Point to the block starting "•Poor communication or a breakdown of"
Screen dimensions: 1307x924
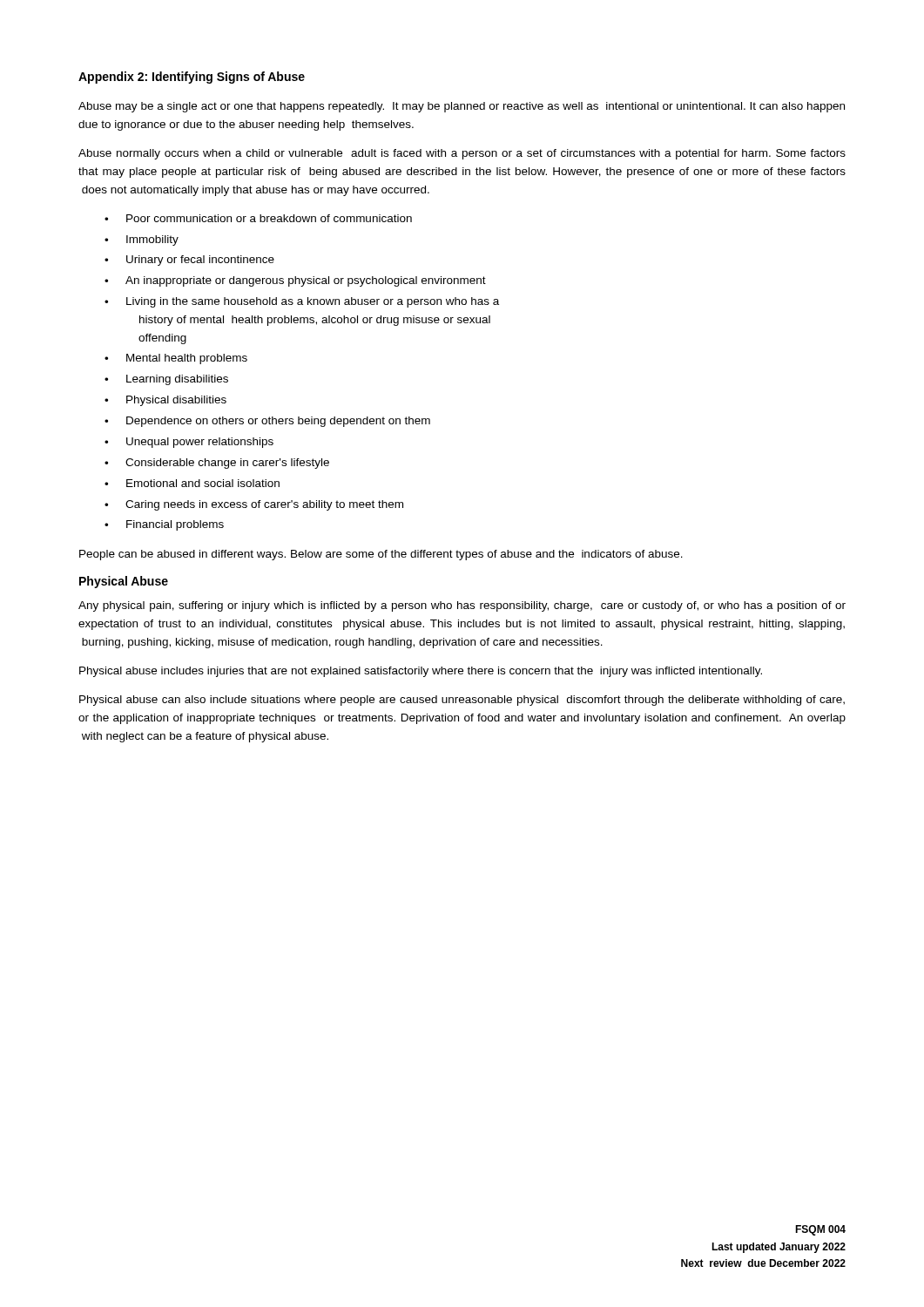click(x=258, y=219)
